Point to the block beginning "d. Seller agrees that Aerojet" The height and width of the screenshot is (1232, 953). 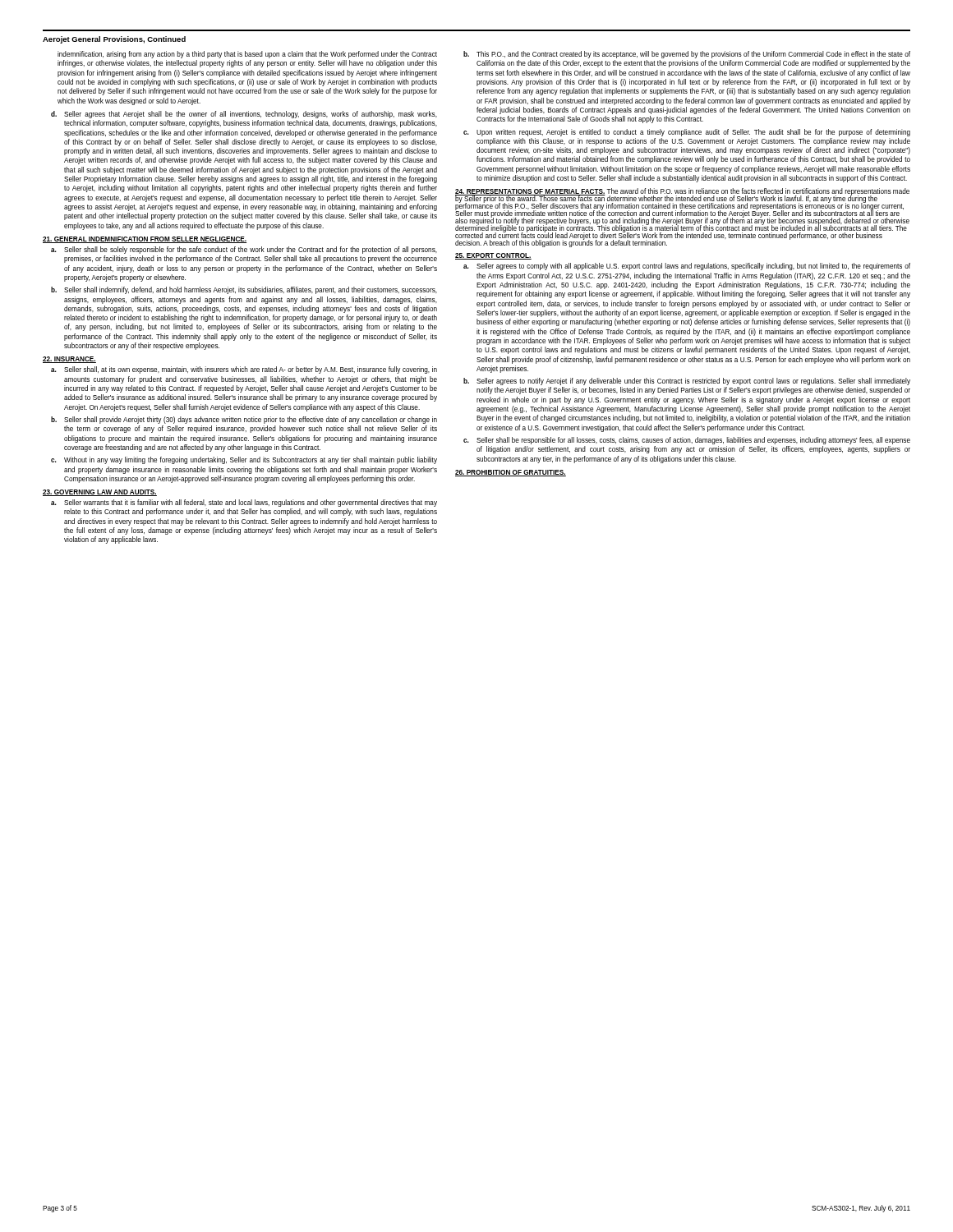tap(244, 170)
